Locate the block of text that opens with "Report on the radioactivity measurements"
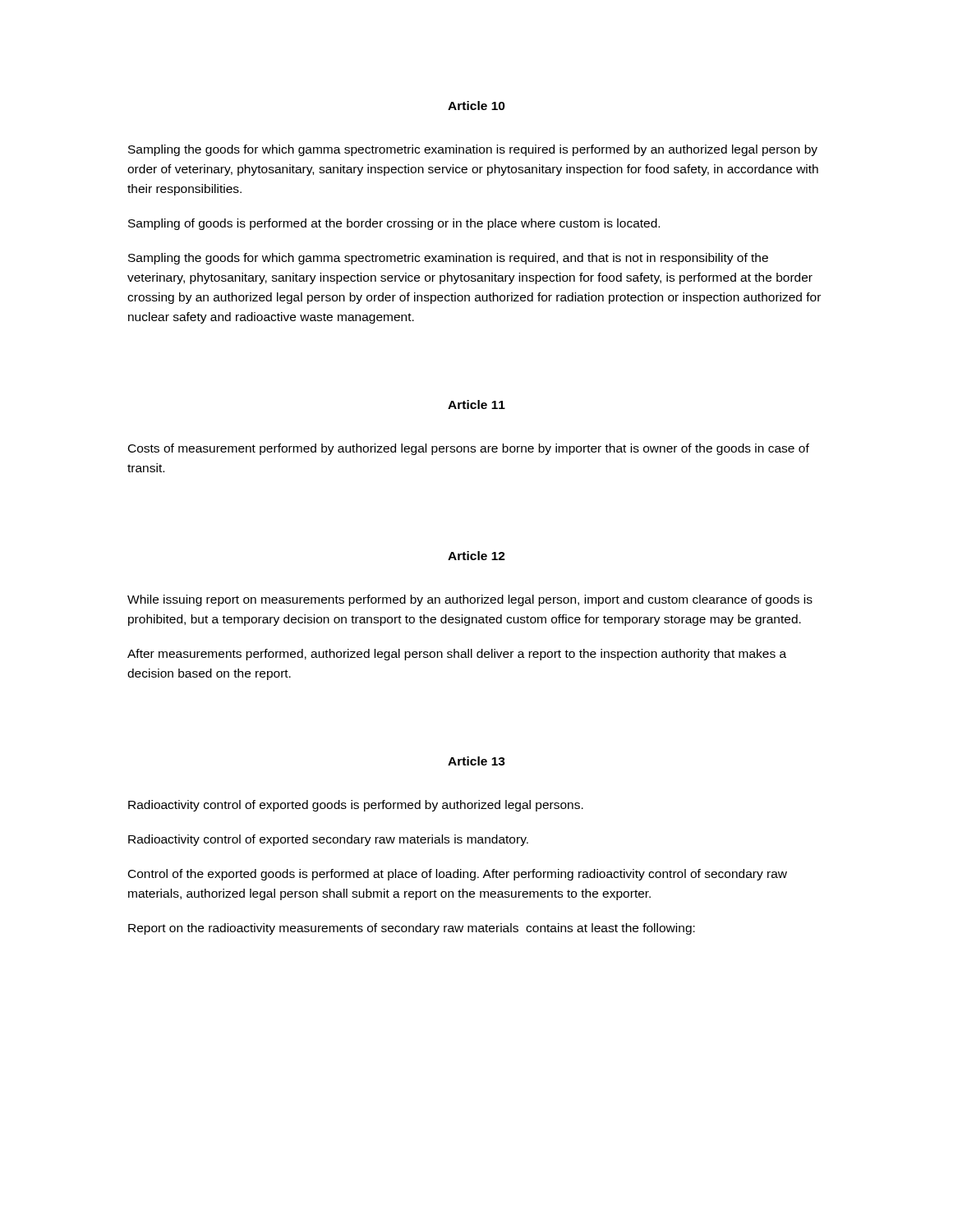The width and height of the screenshot is (953, 1232). click(x=412, y=928)
